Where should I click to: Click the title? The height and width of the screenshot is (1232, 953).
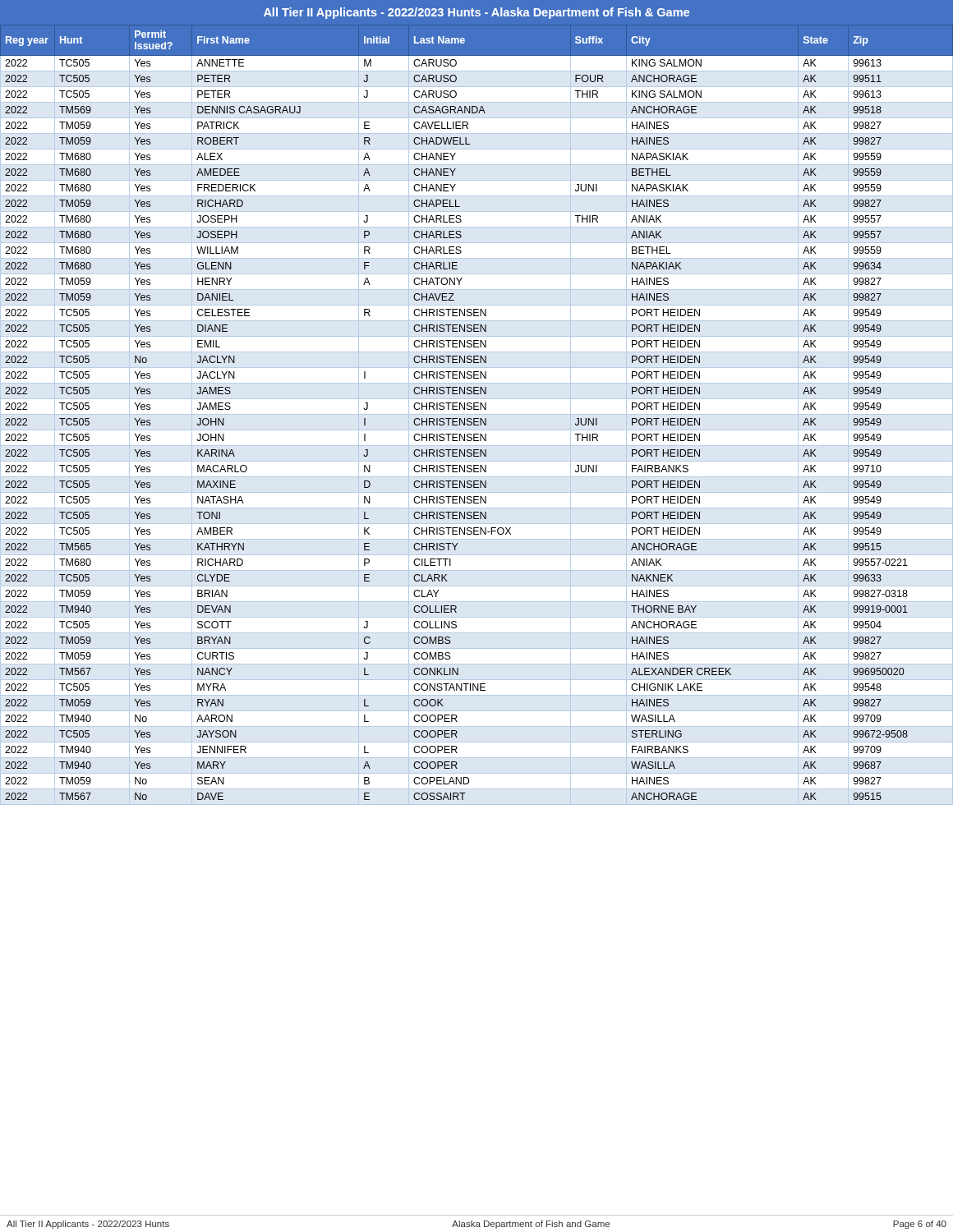click(x=476, y=12)
